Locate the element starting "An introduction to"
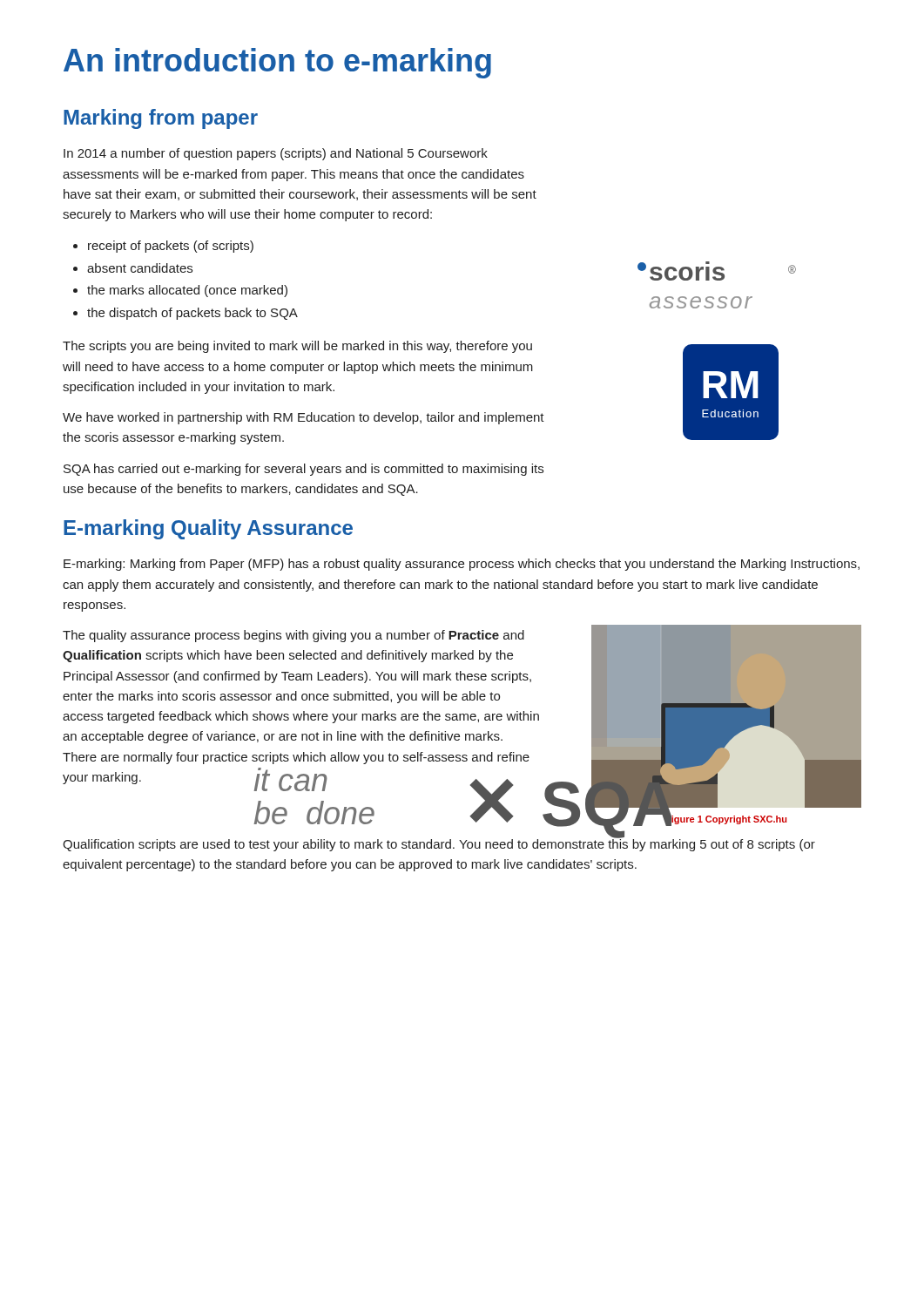The width and height of the screenshot is (924, 1307). (x=462, y=61)
